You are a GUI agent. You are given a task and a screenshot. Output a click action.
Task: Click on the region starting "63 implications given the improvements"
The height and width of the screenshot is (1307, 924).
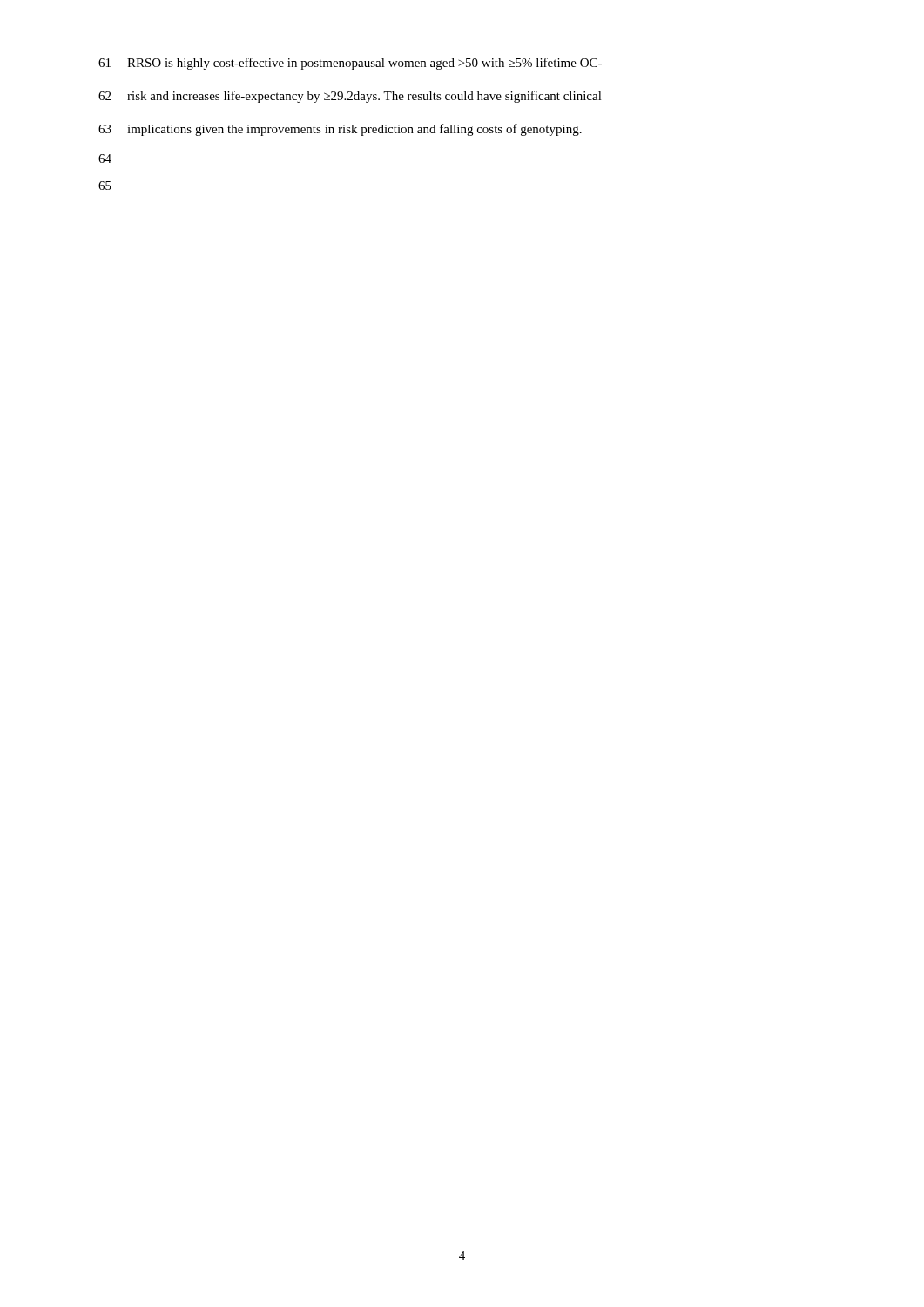[330, 129]
